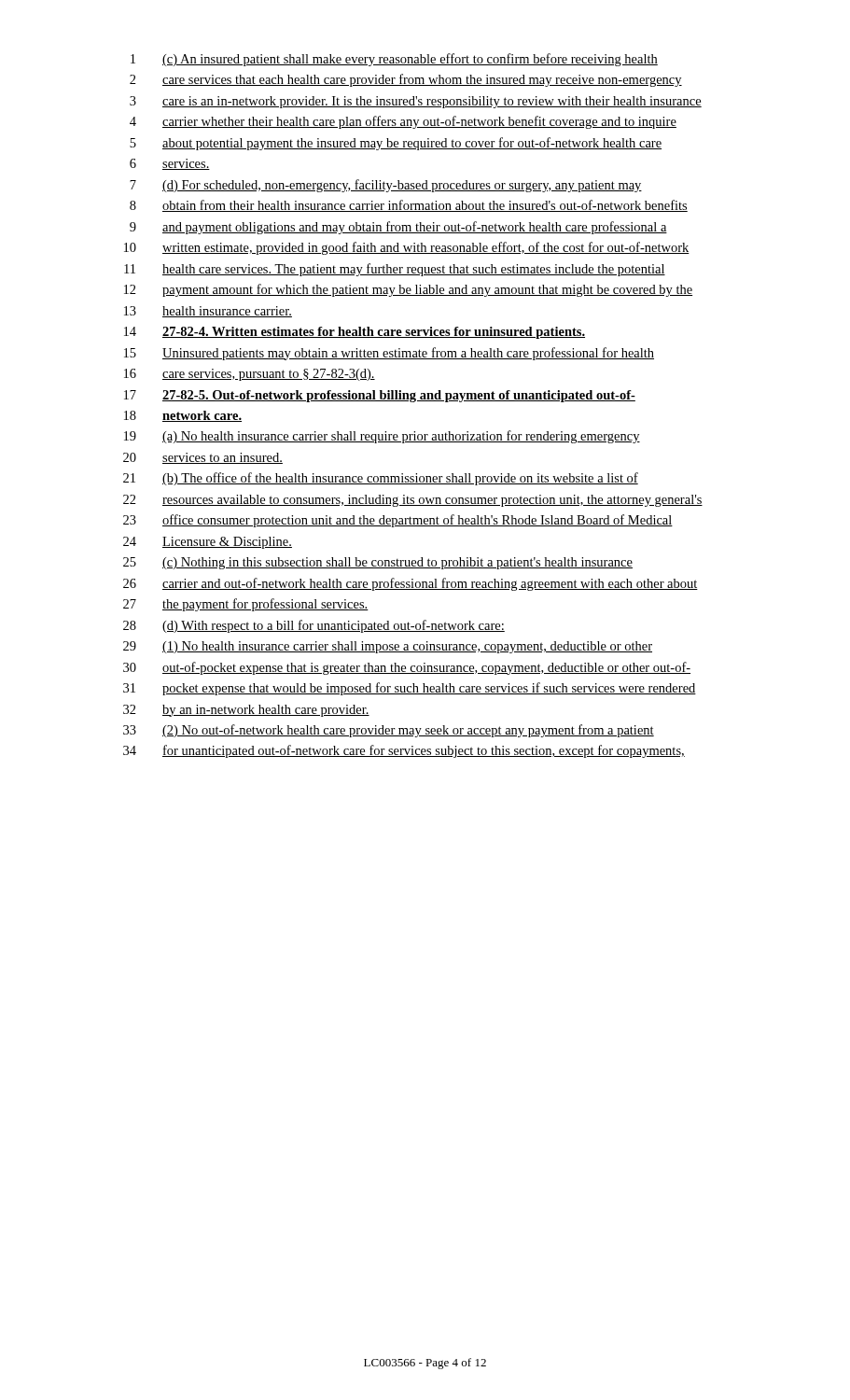Locate the block starting "14 27-82-4. Written estimates for health"

[x=442, y=332]
